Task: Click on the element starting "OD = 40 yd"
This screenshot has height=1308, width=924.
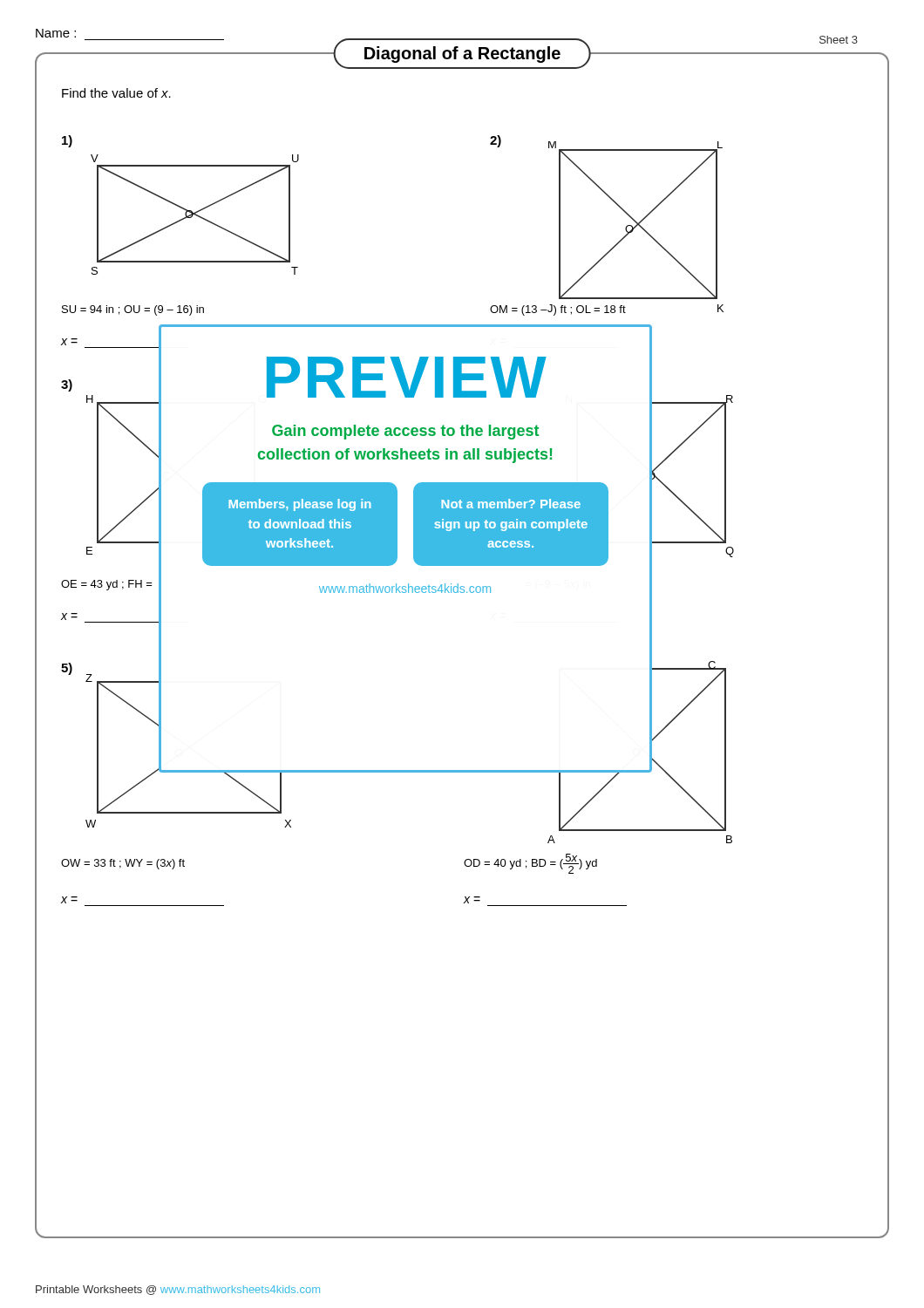Action: tap(531, 864)
